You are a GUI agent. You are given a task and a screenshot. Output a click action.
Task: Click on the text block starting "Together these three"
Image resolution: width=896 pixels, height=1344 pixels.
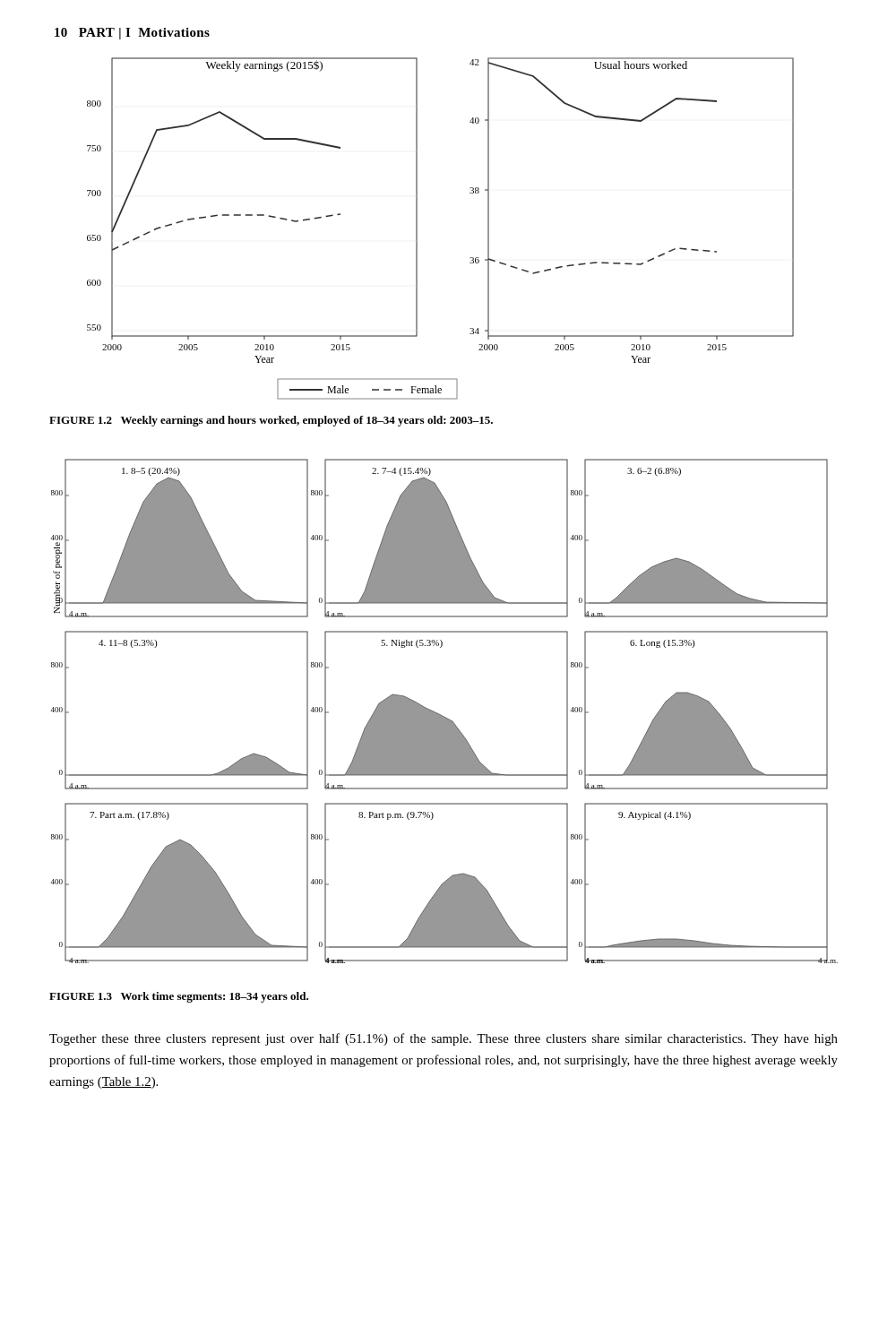click(444, 1060)
